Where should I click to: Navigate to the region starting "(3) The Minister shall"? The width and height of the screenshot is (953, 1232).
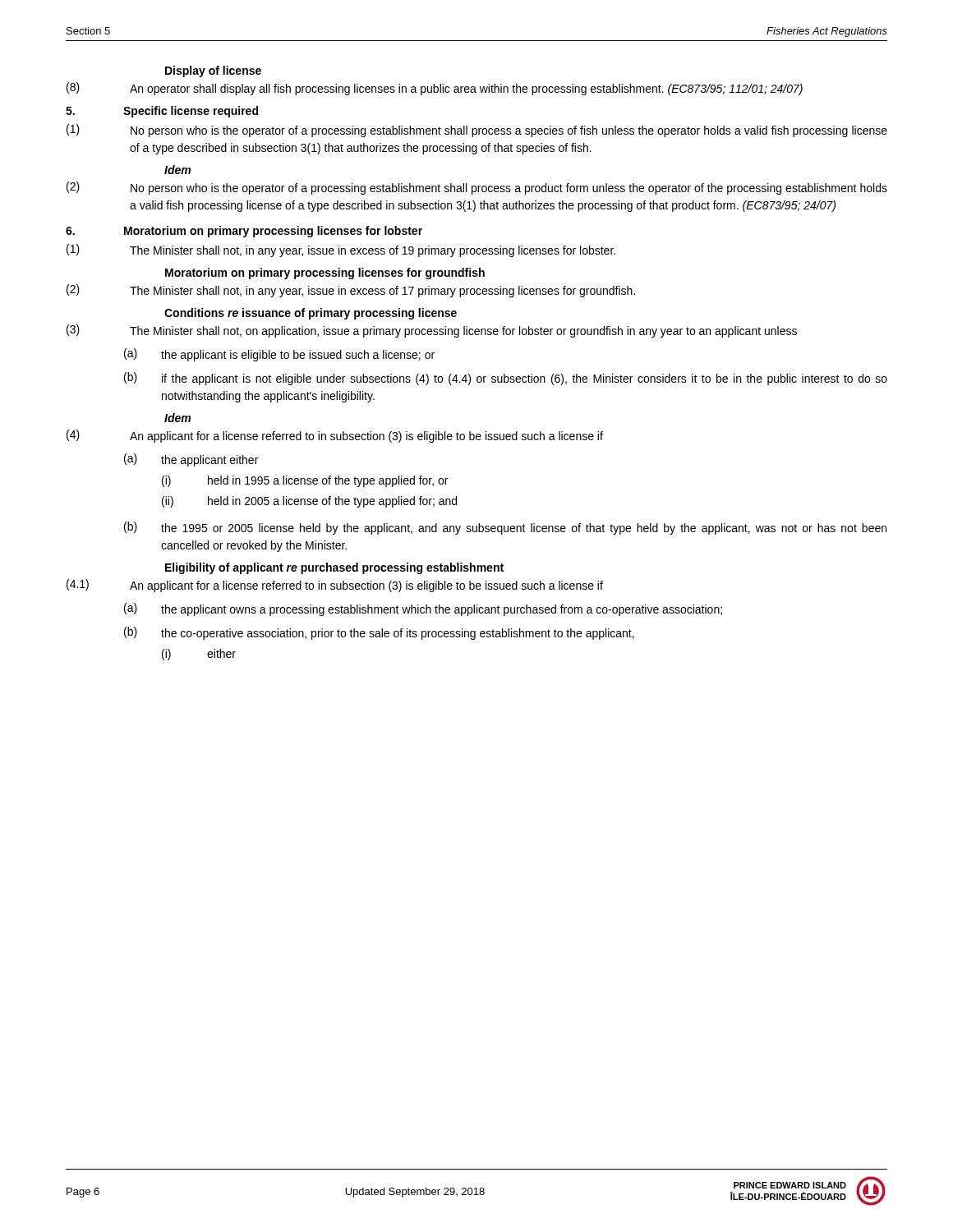pos(476,331)
